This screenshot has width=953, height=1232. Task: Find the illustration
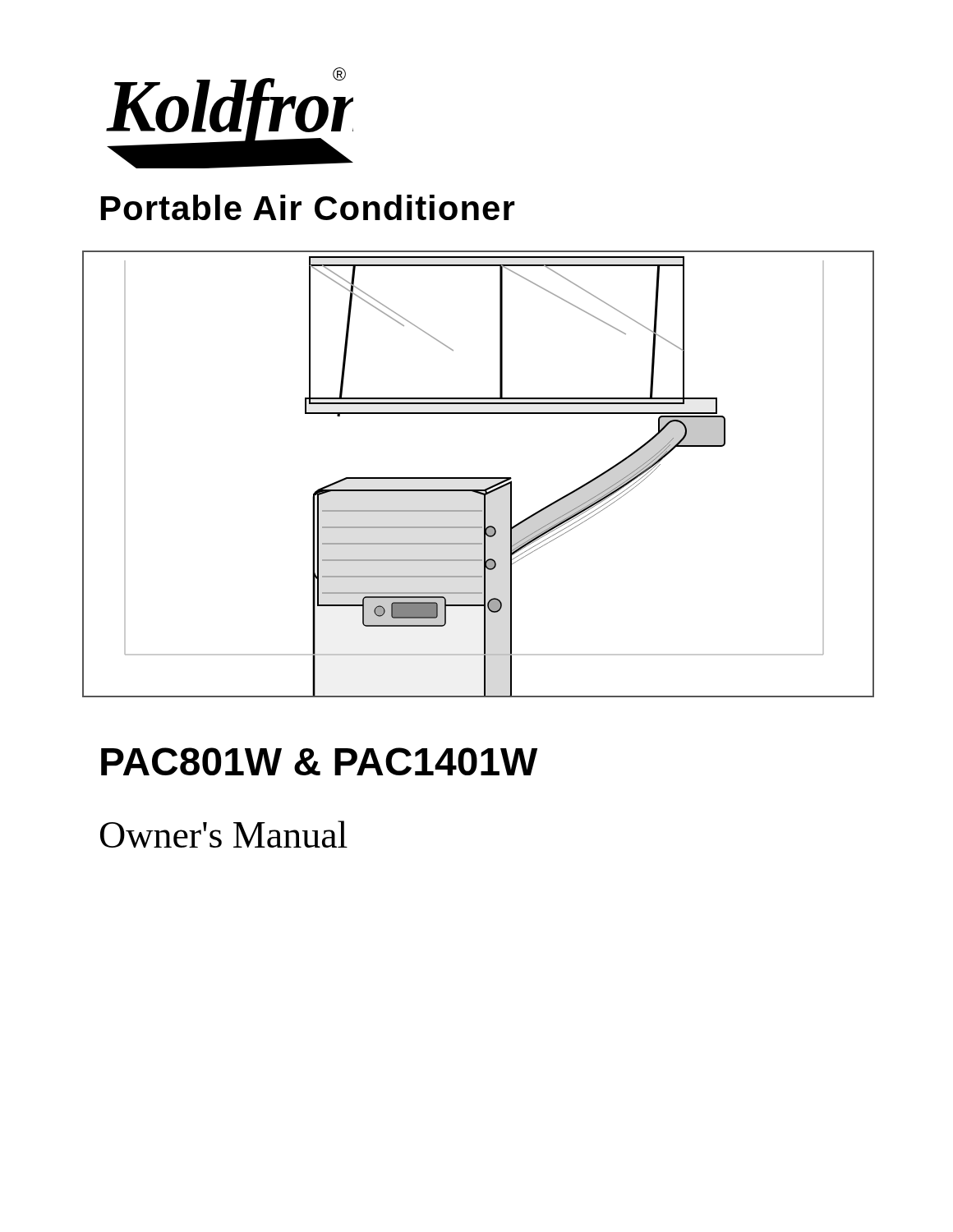[476, 472]
